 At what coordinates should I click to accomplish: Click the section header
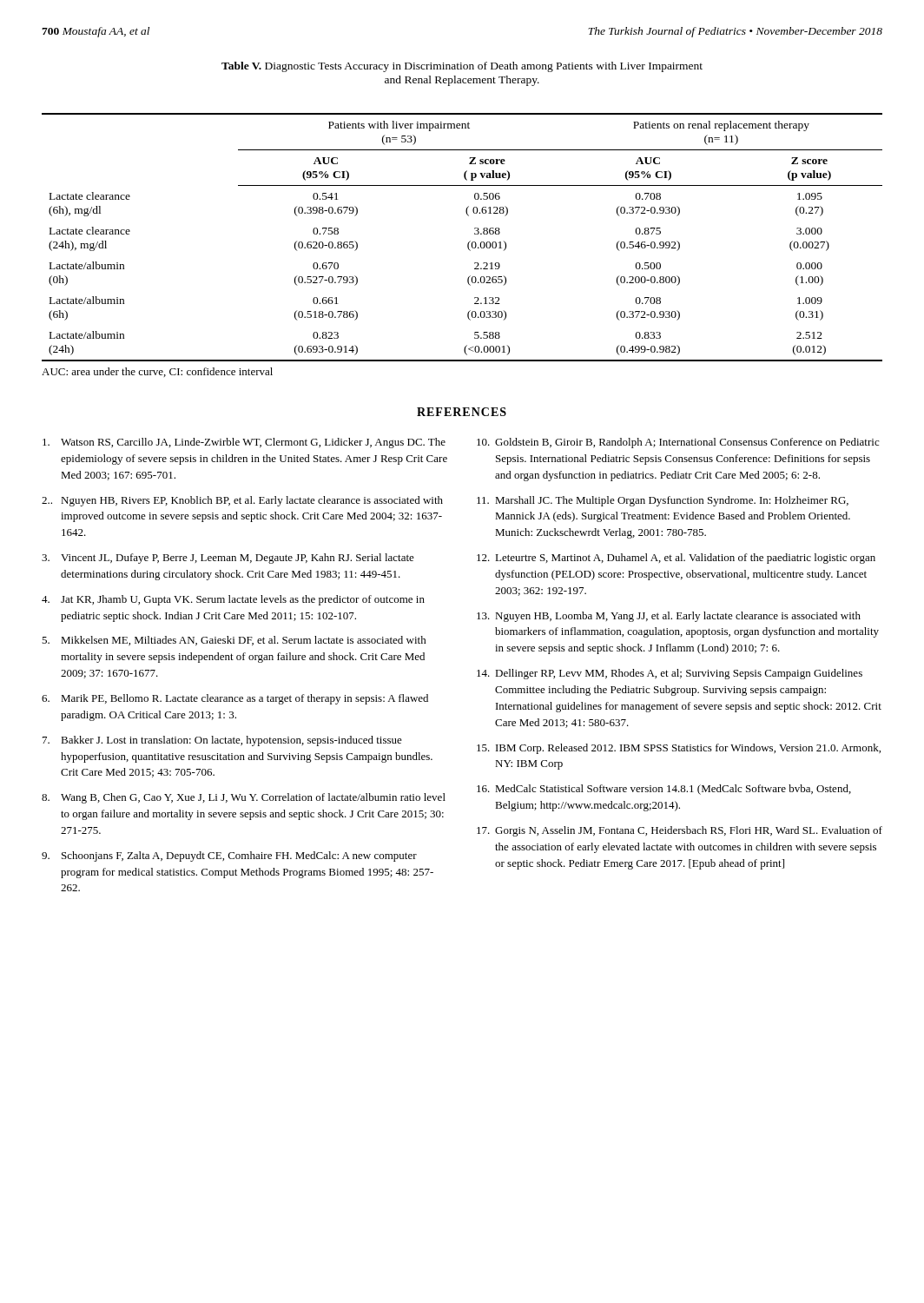pos(462,412)
